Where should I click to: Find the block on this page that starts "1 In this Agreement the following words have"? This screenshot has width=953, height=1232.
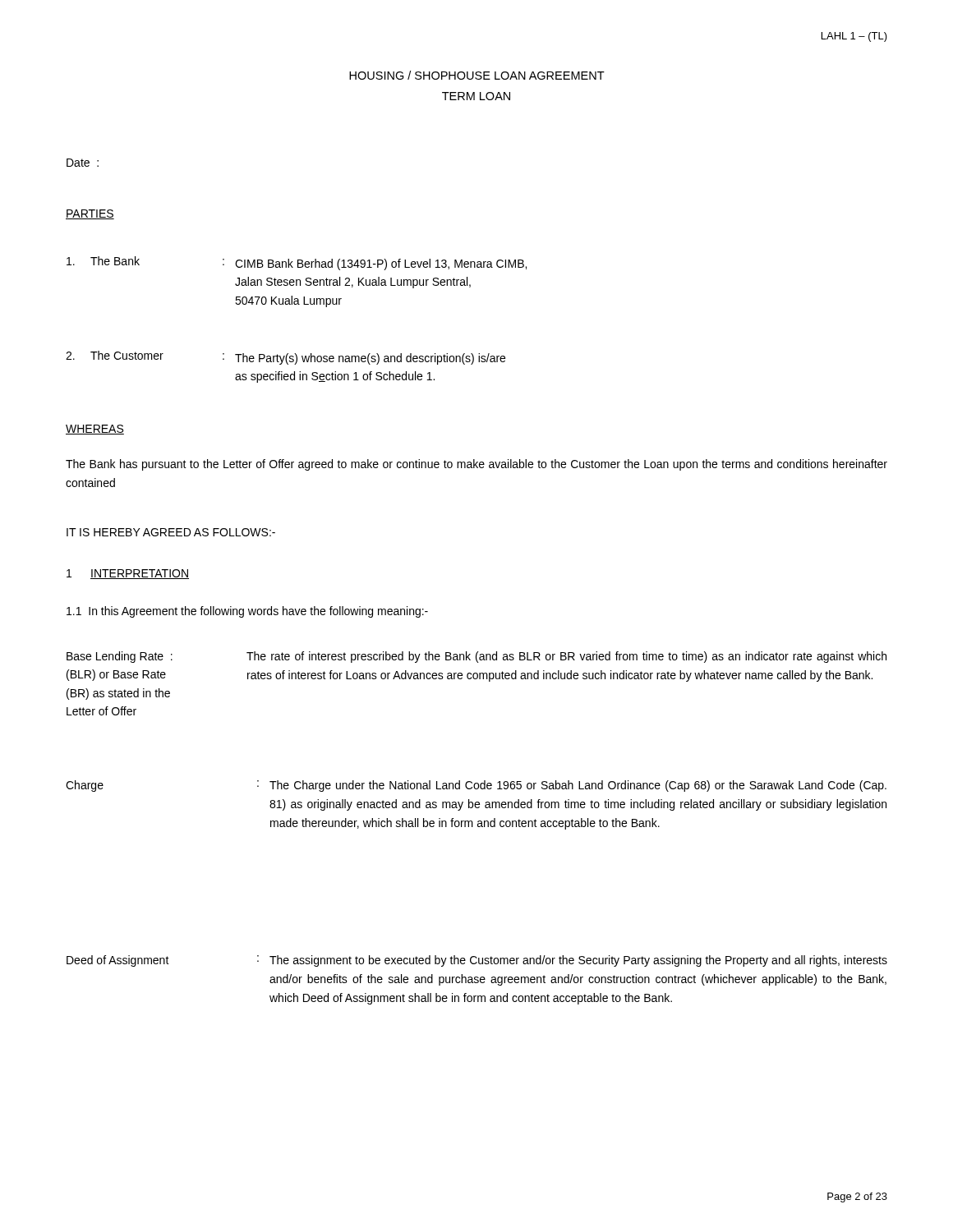point(247,611)
